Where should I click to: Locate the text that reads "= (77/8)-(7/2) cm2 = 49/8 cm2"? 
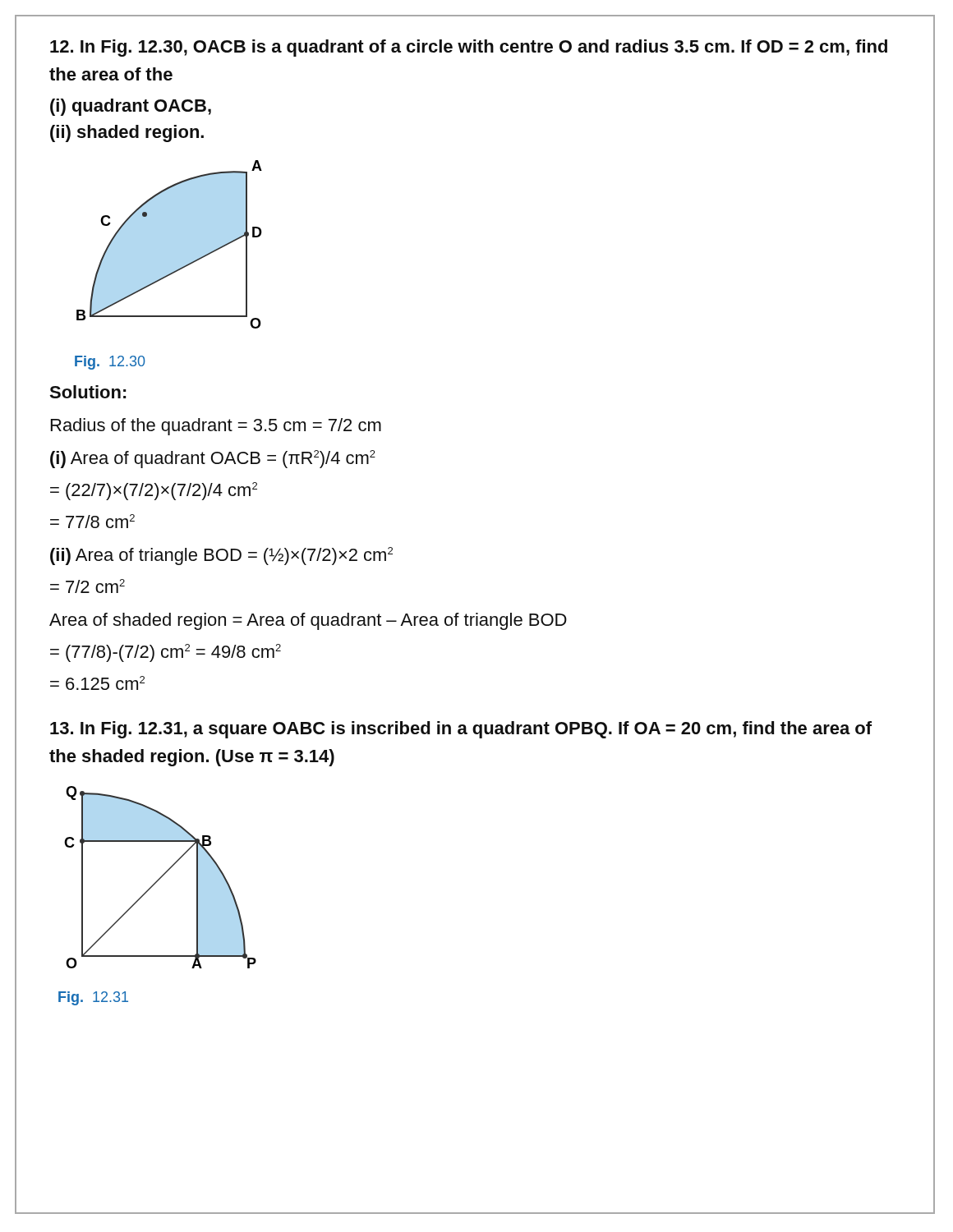[165, 652]
